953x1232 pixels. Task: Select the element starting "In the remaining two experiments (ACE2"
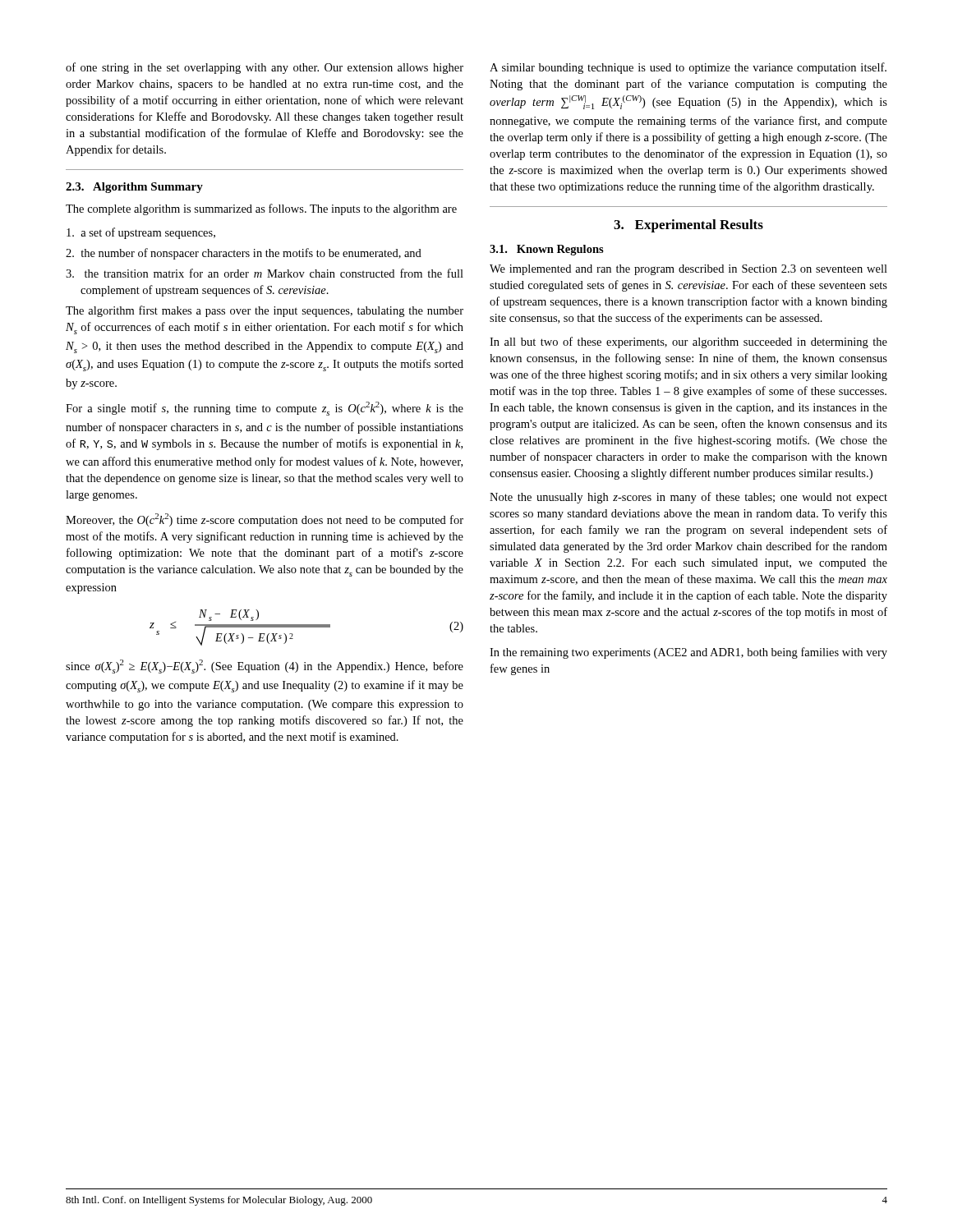click(x=688, y=660)
